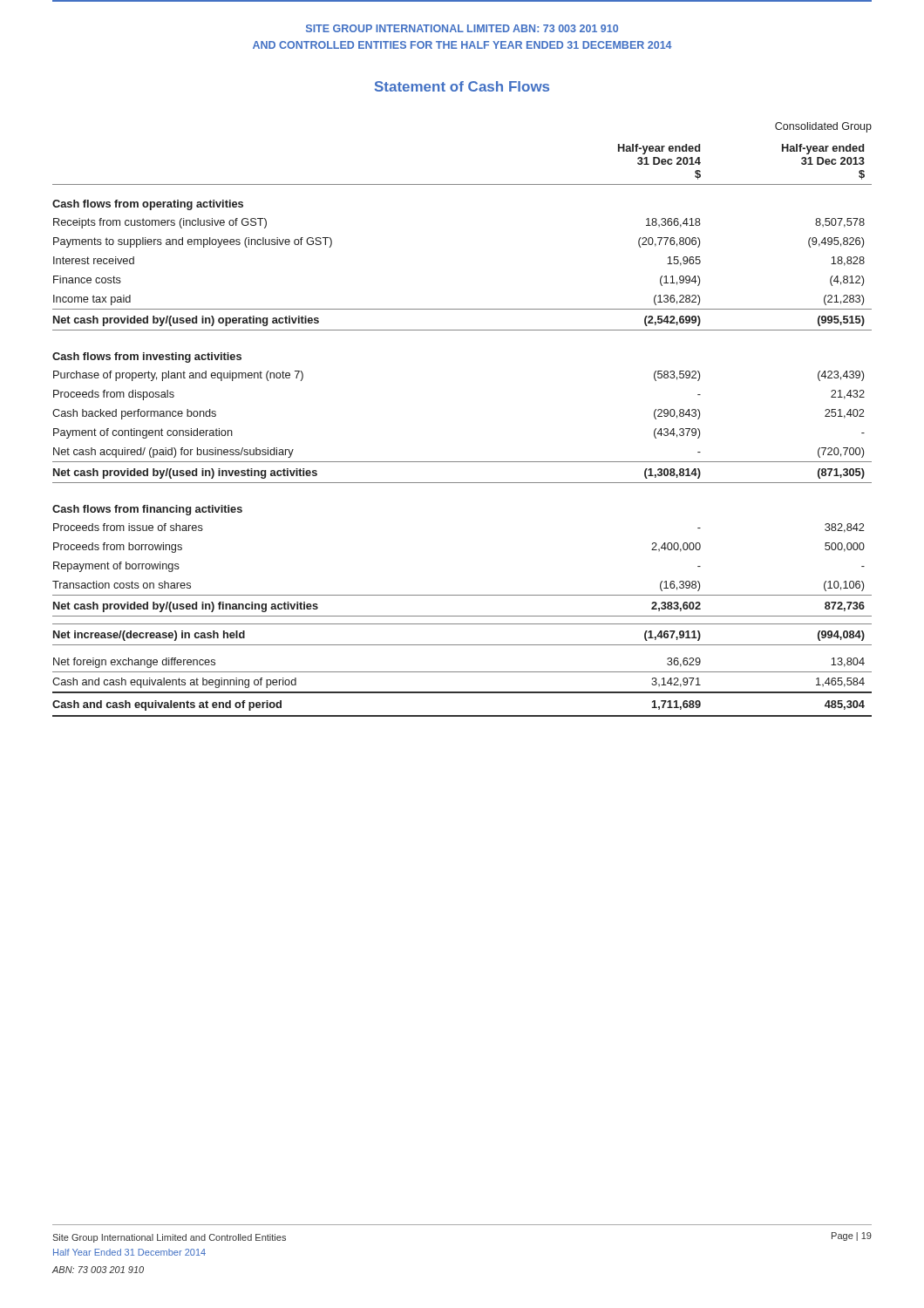Select the table that reads "Cash backed performance bonds"
The width and height of the screenshot is (924, 1308).
point(462,418)
